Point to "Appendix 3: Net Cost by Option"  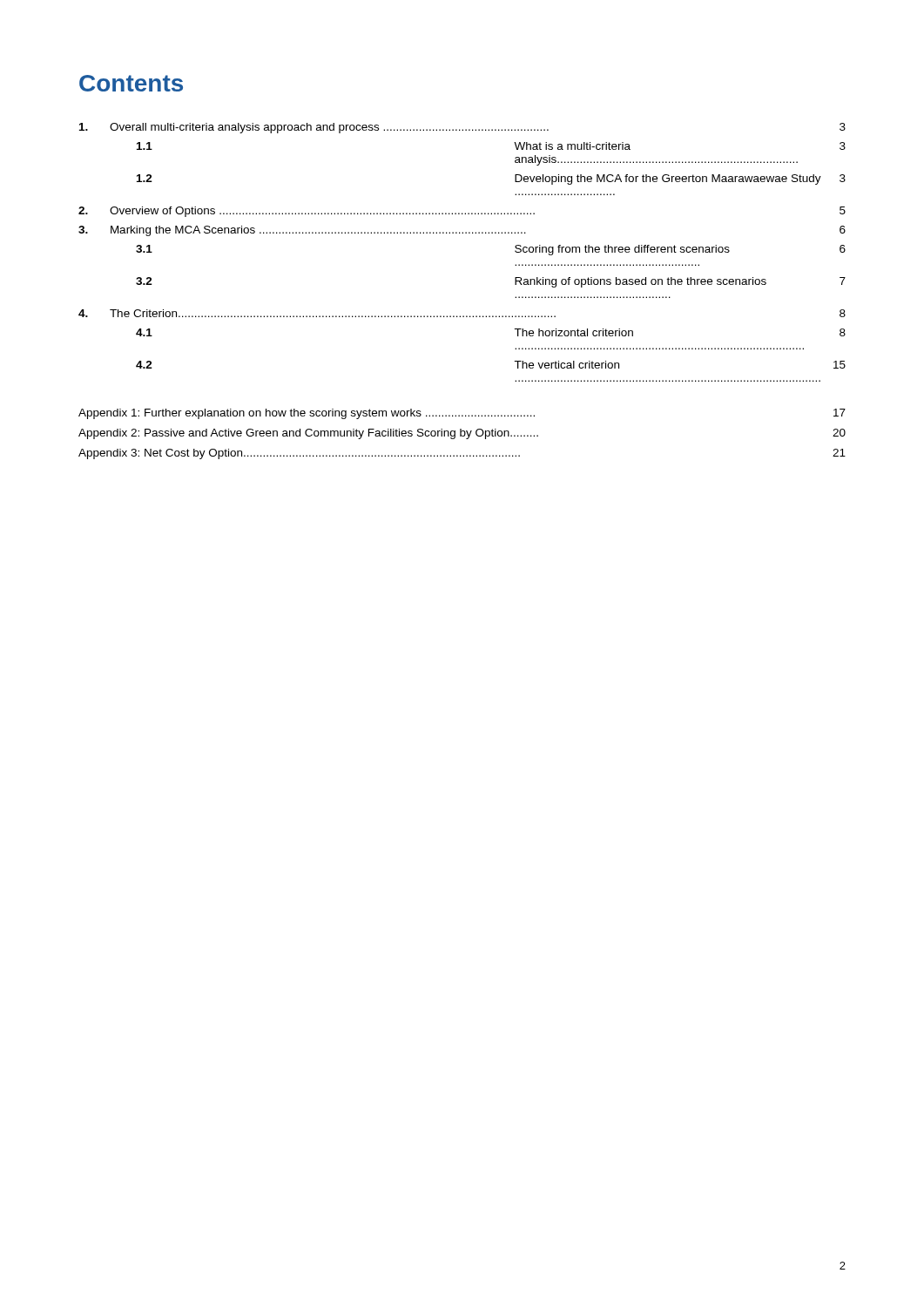tap(462, 453)
